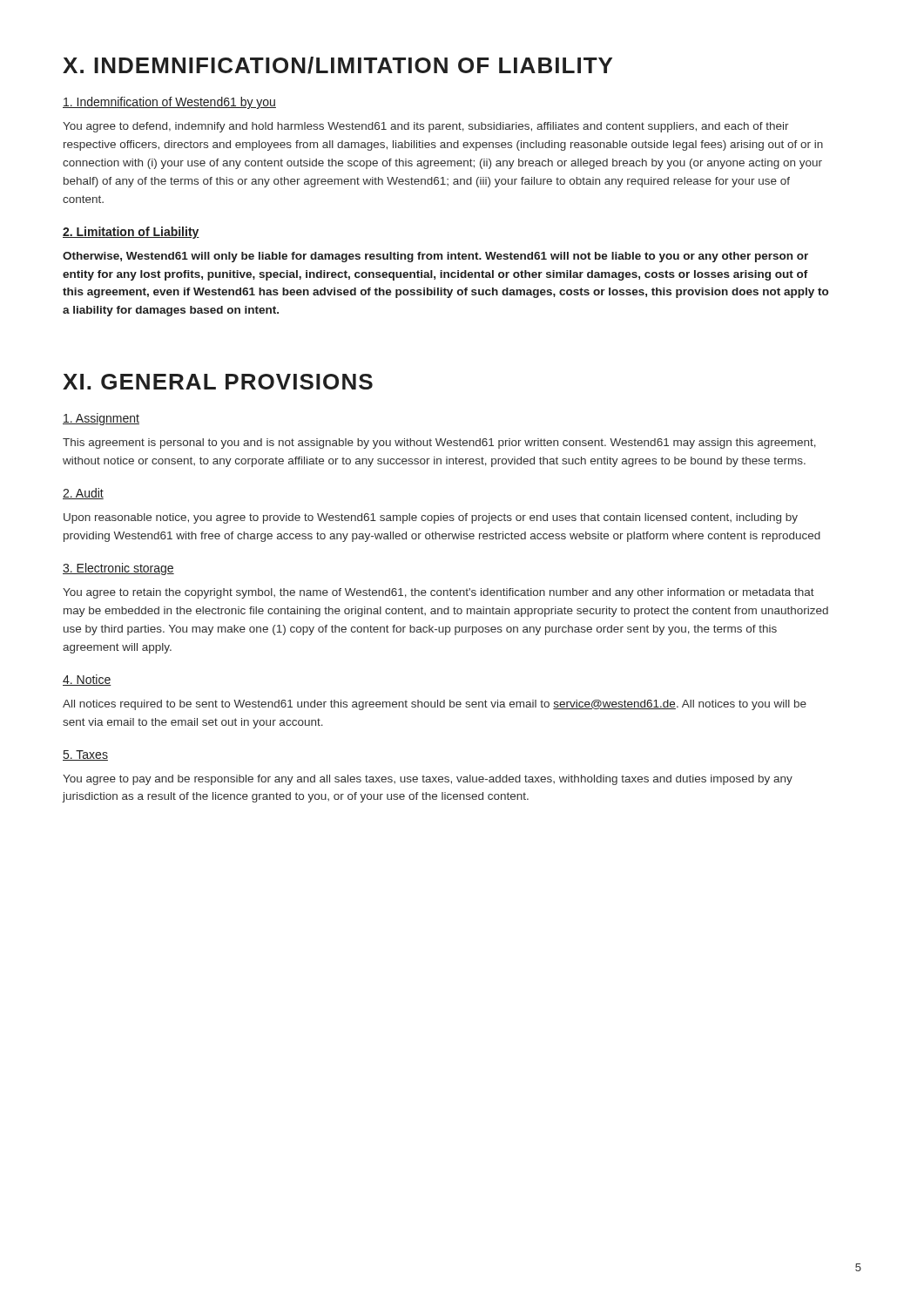Point to the region starting "2. Audit"

point(83,494)
